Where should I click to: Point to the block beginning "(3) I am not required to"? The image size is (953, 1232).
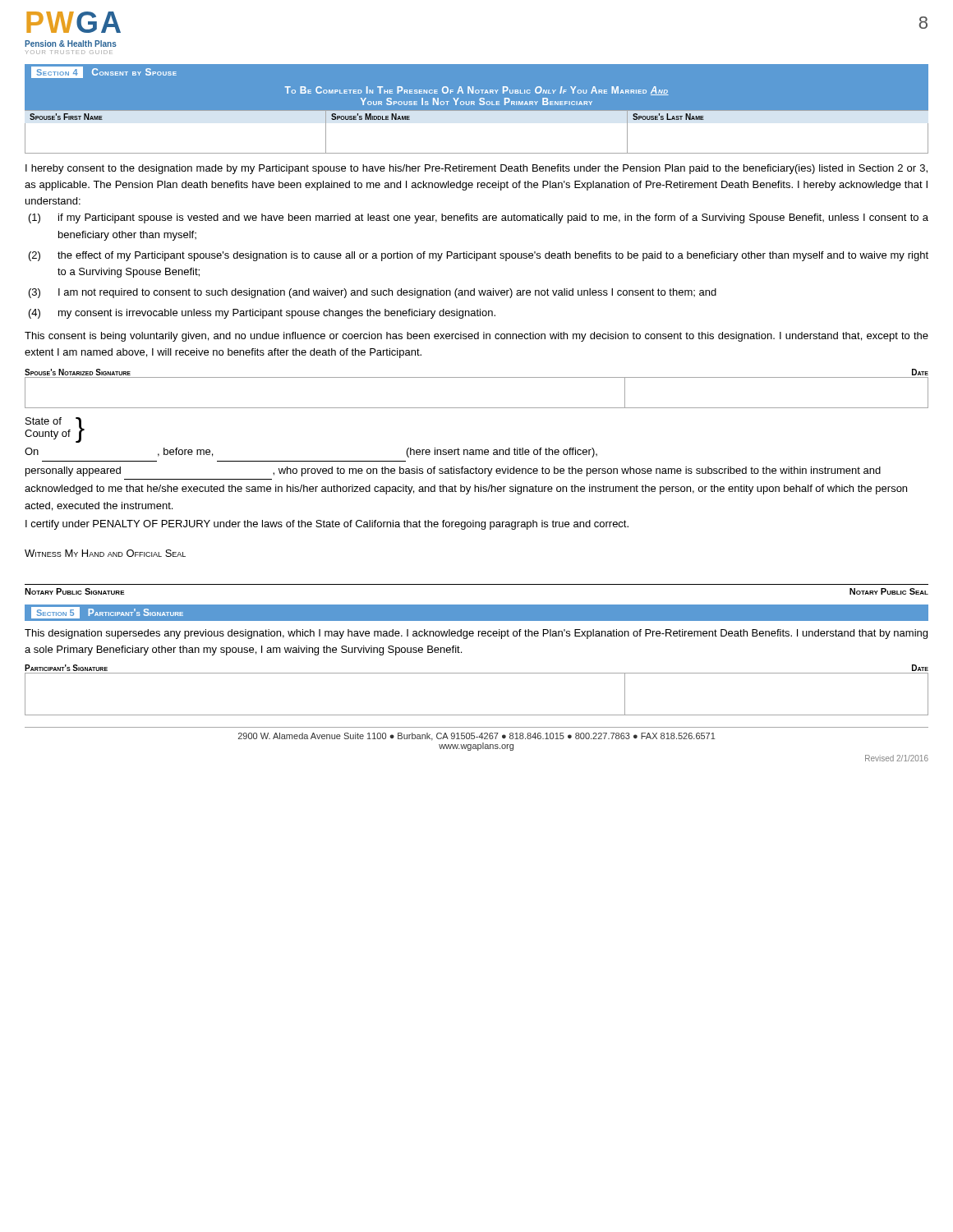(371, 292)
